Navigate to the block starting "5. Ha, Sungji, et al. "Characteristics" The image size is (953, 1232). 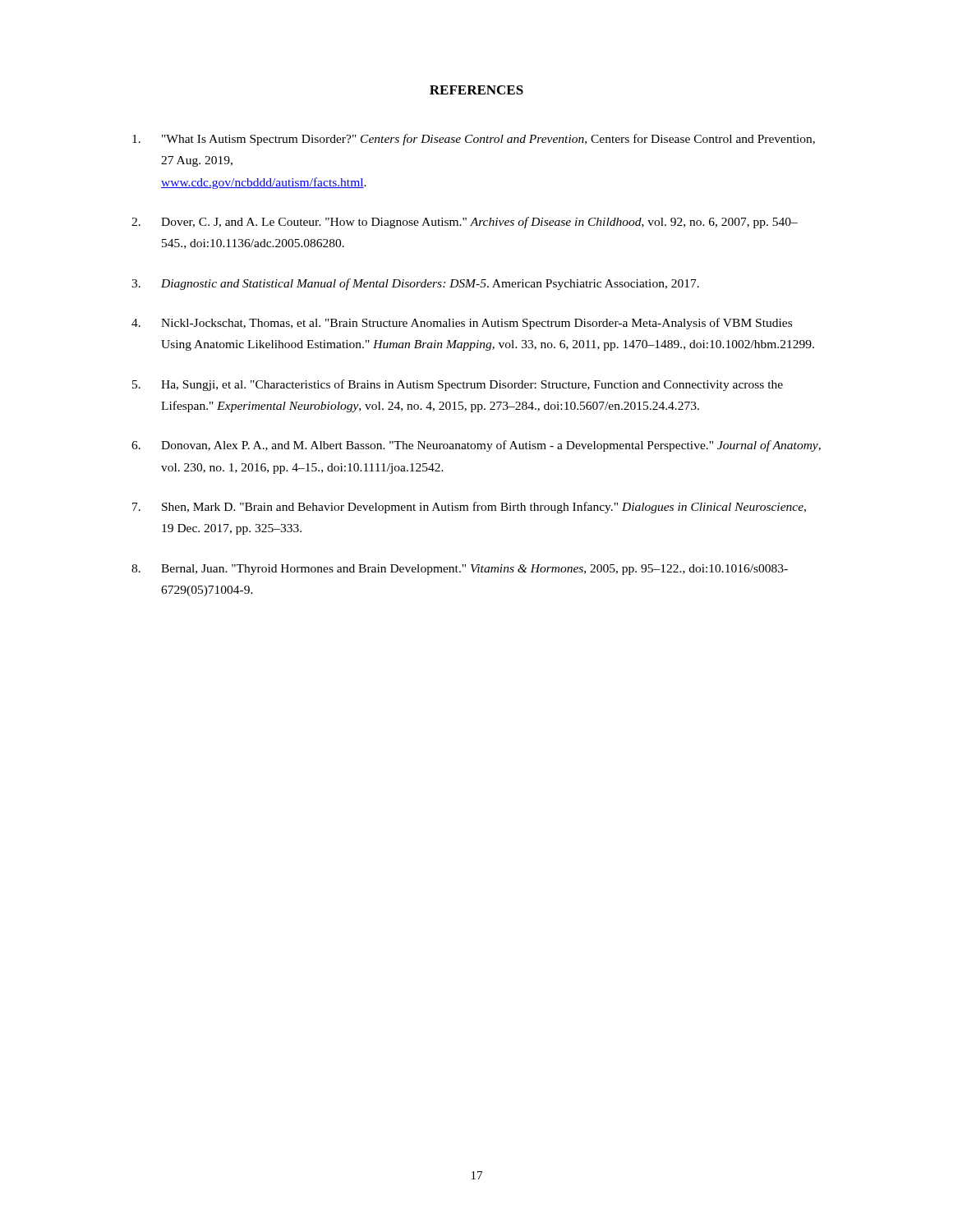476,395
